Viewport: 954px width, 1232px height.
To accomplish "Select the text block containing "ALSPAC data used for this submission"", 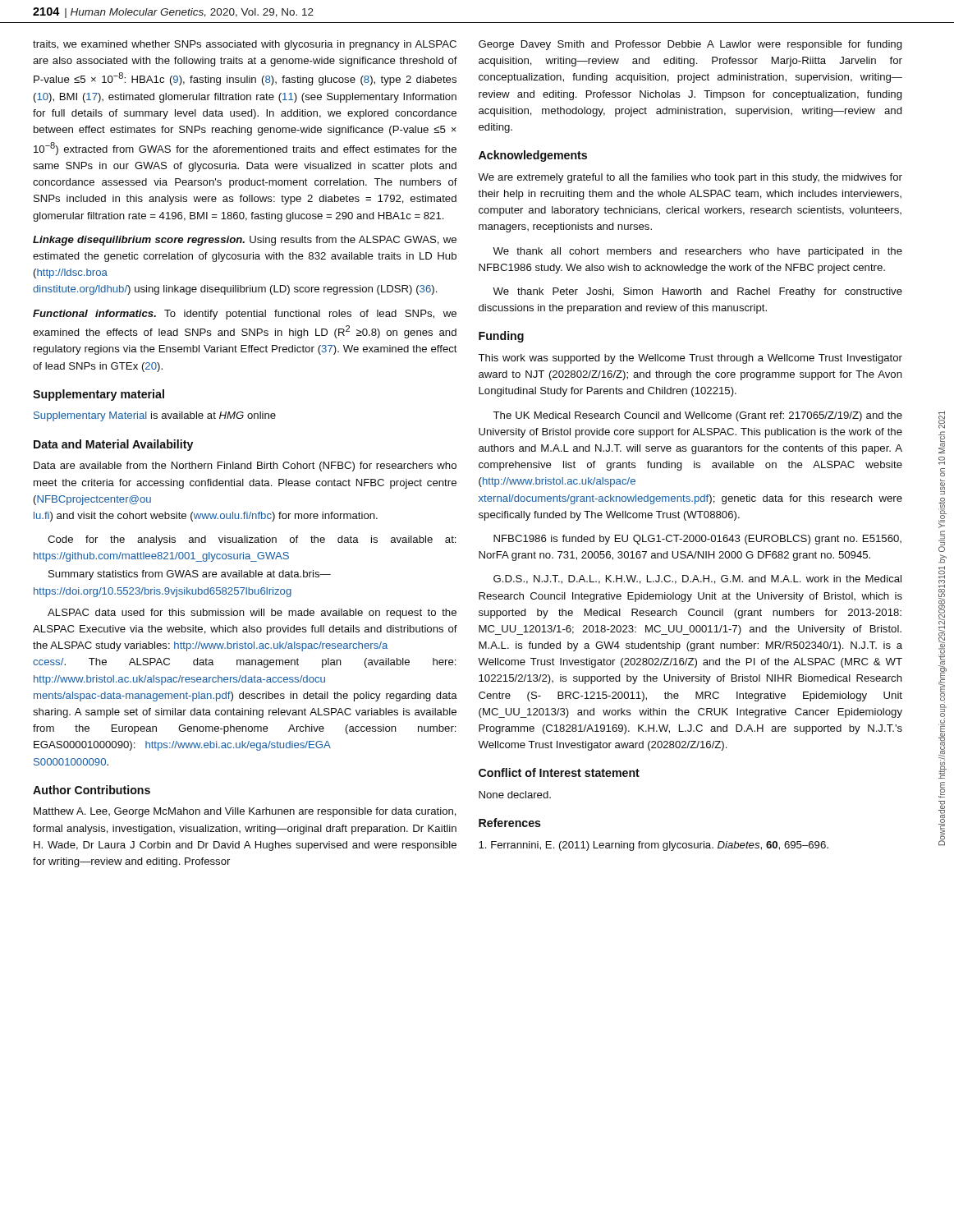I will point(245,687).
